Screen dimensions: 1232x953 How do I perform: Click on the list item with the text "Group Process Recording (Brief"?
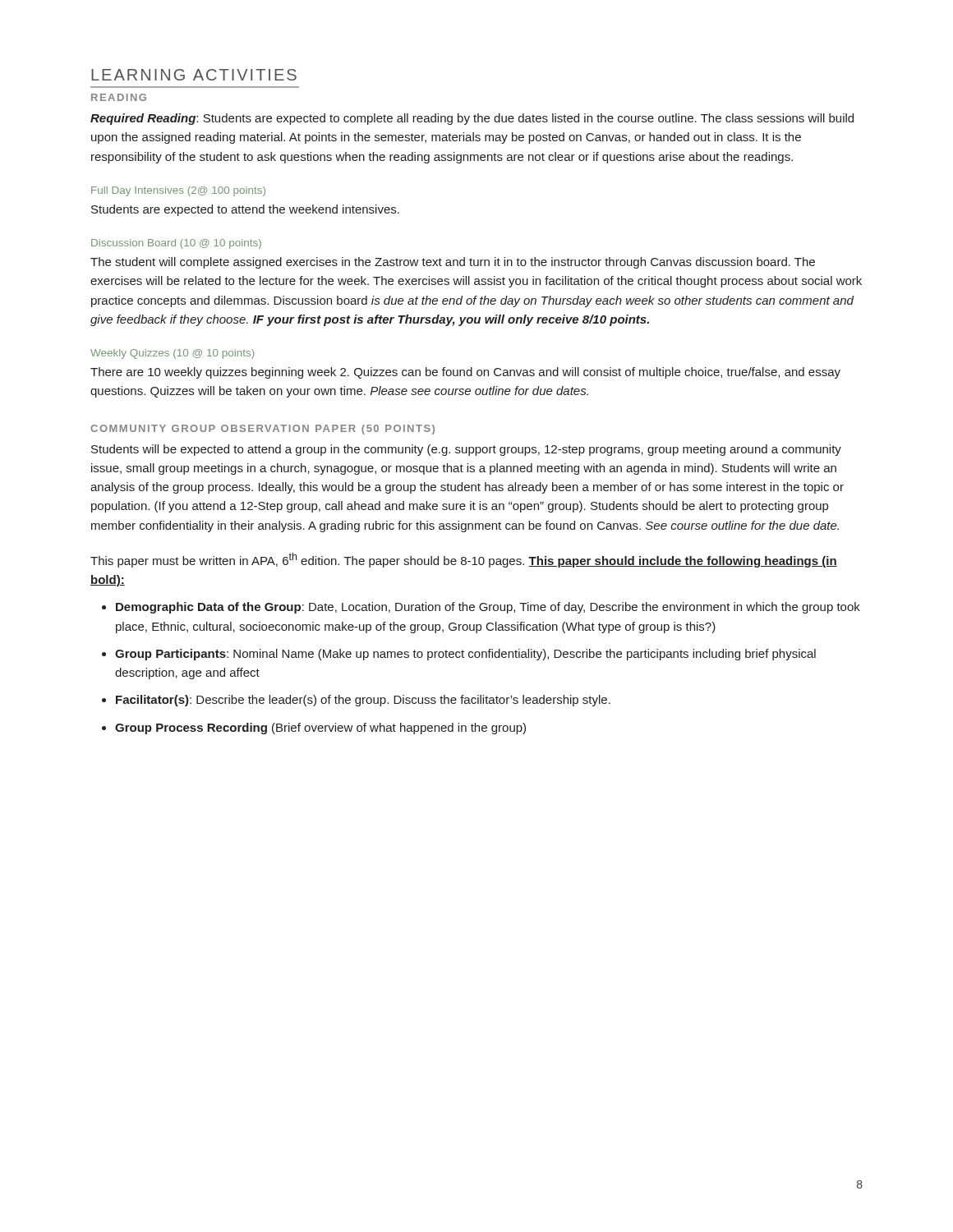321,727
